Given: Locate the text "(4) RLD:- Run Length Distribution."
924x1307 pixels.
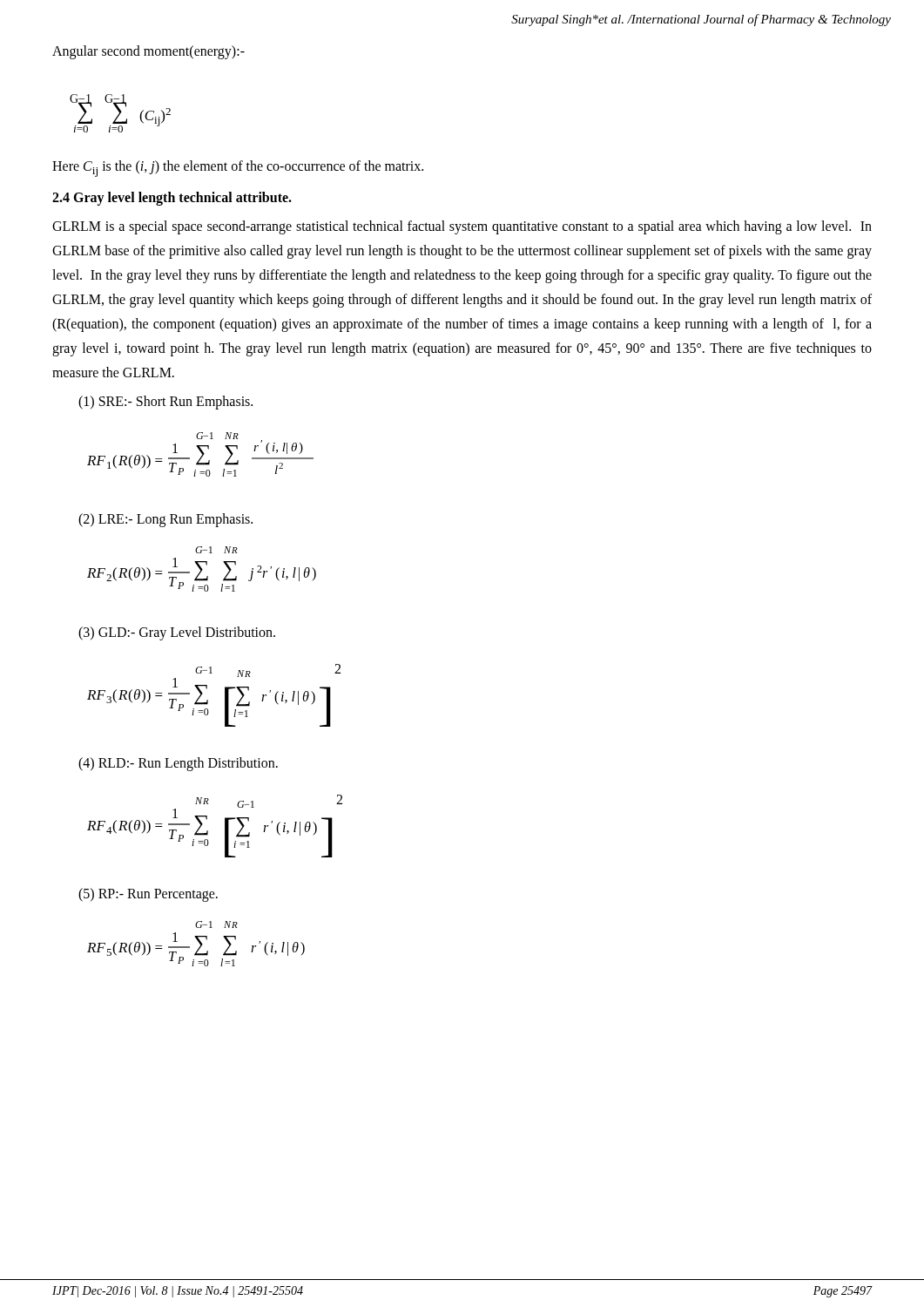Looking at the screenshot, I should pos(178,763).
